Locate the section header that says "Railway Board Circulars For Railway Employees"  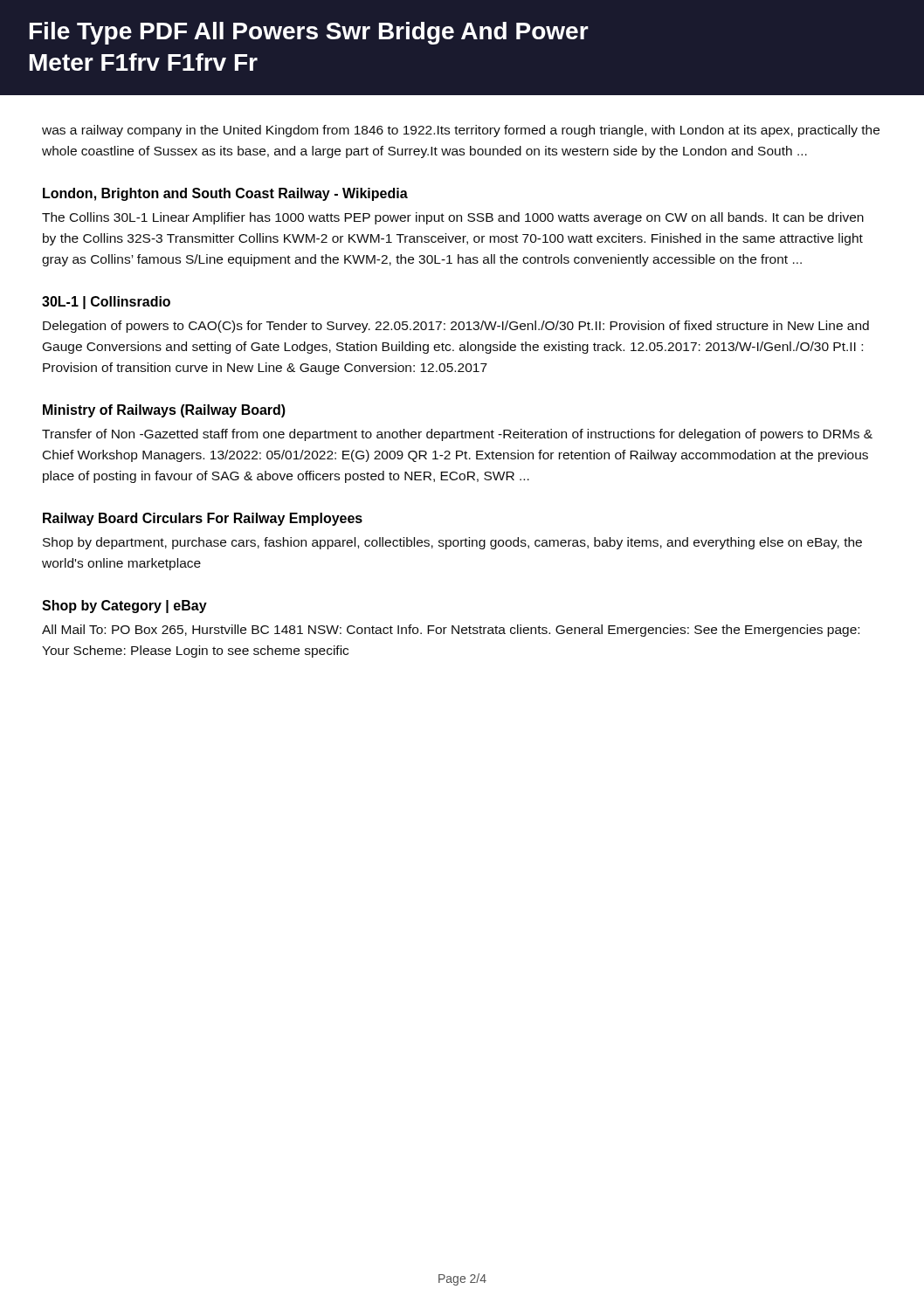(x=202, y=518)
